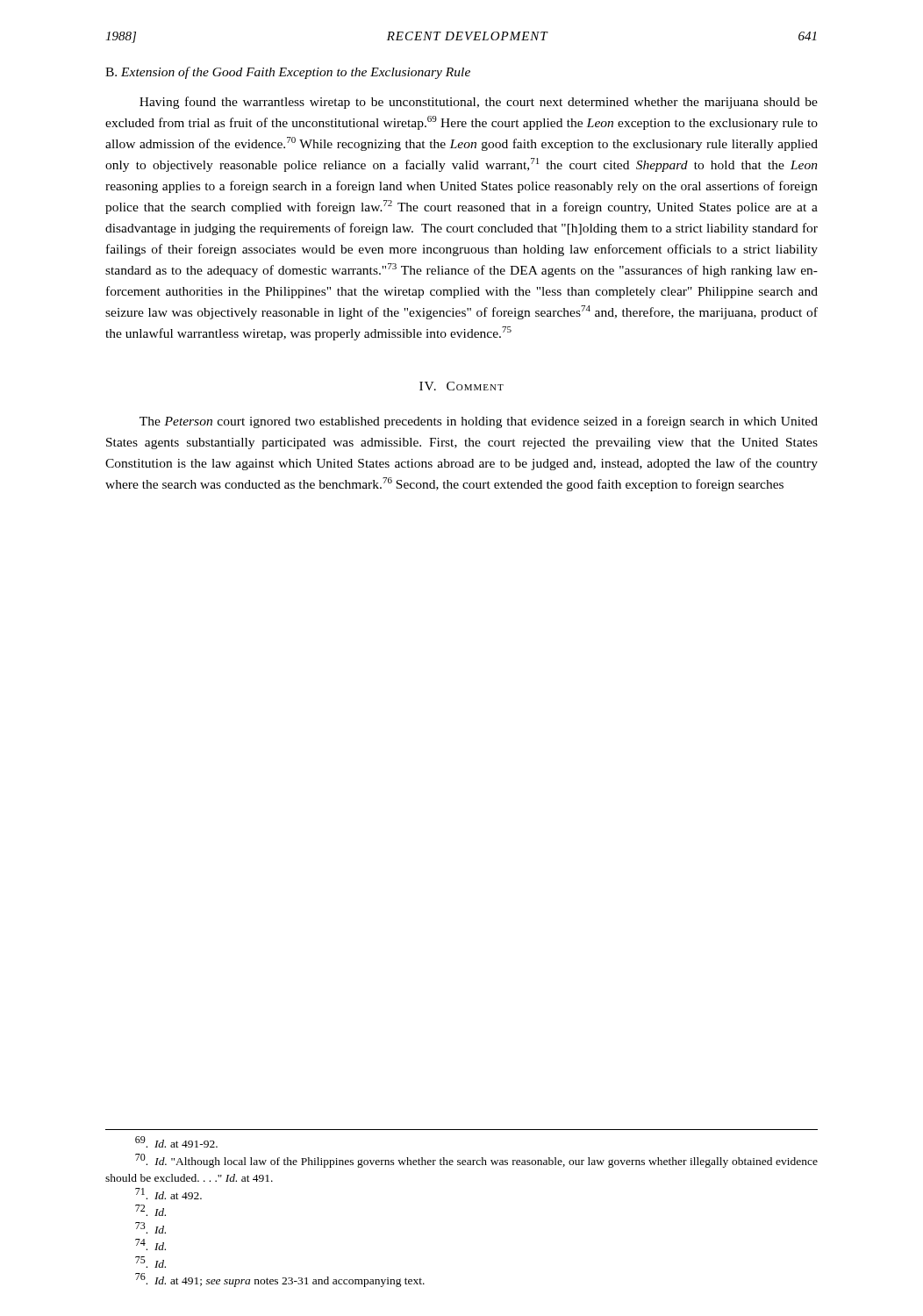
Task: Where does it say "Id. at 492."?
Action: [x=168, y=1194]
